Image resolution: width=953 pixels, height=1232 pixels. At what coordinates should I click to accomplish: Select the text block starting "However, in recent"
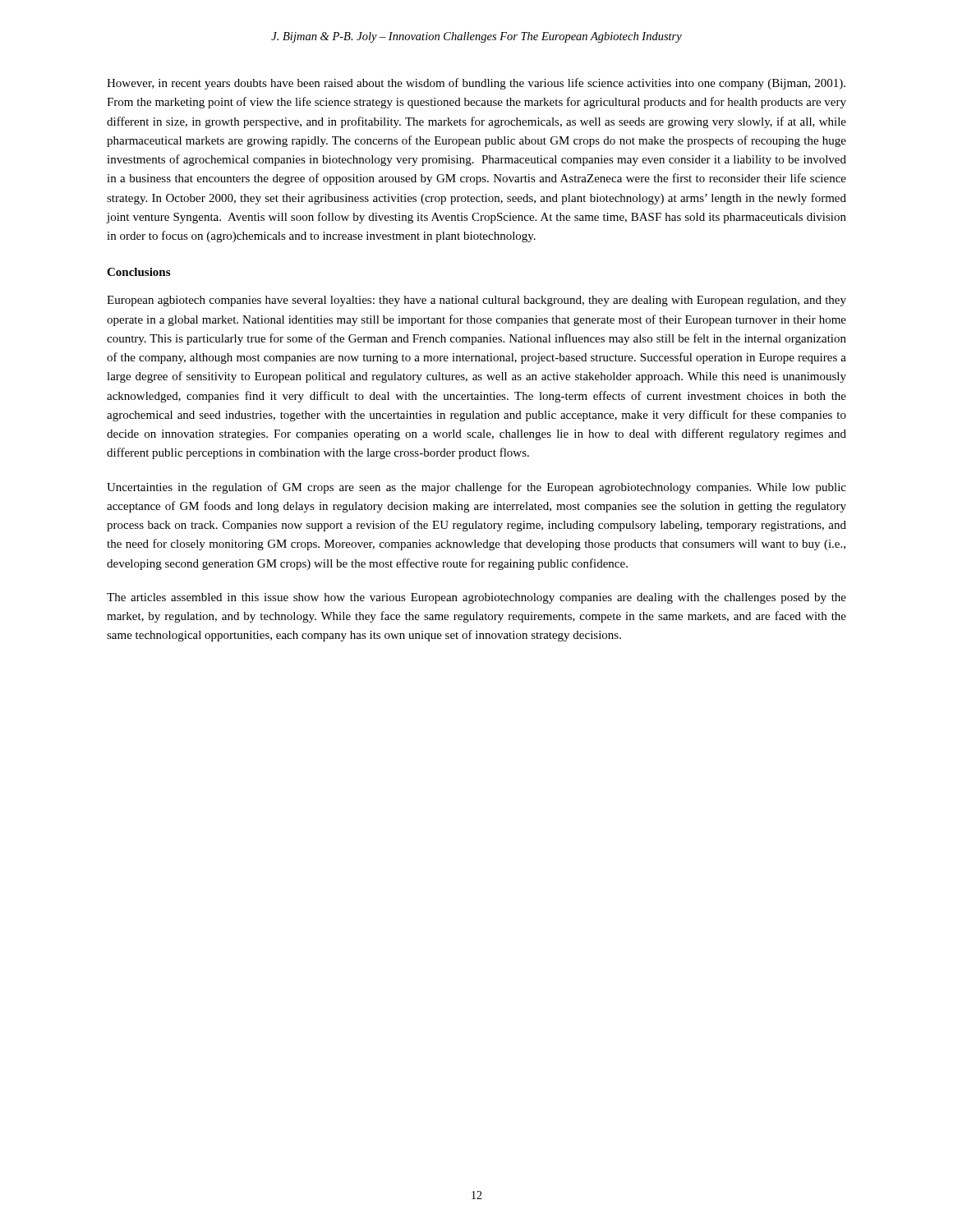tap(476, 159)
